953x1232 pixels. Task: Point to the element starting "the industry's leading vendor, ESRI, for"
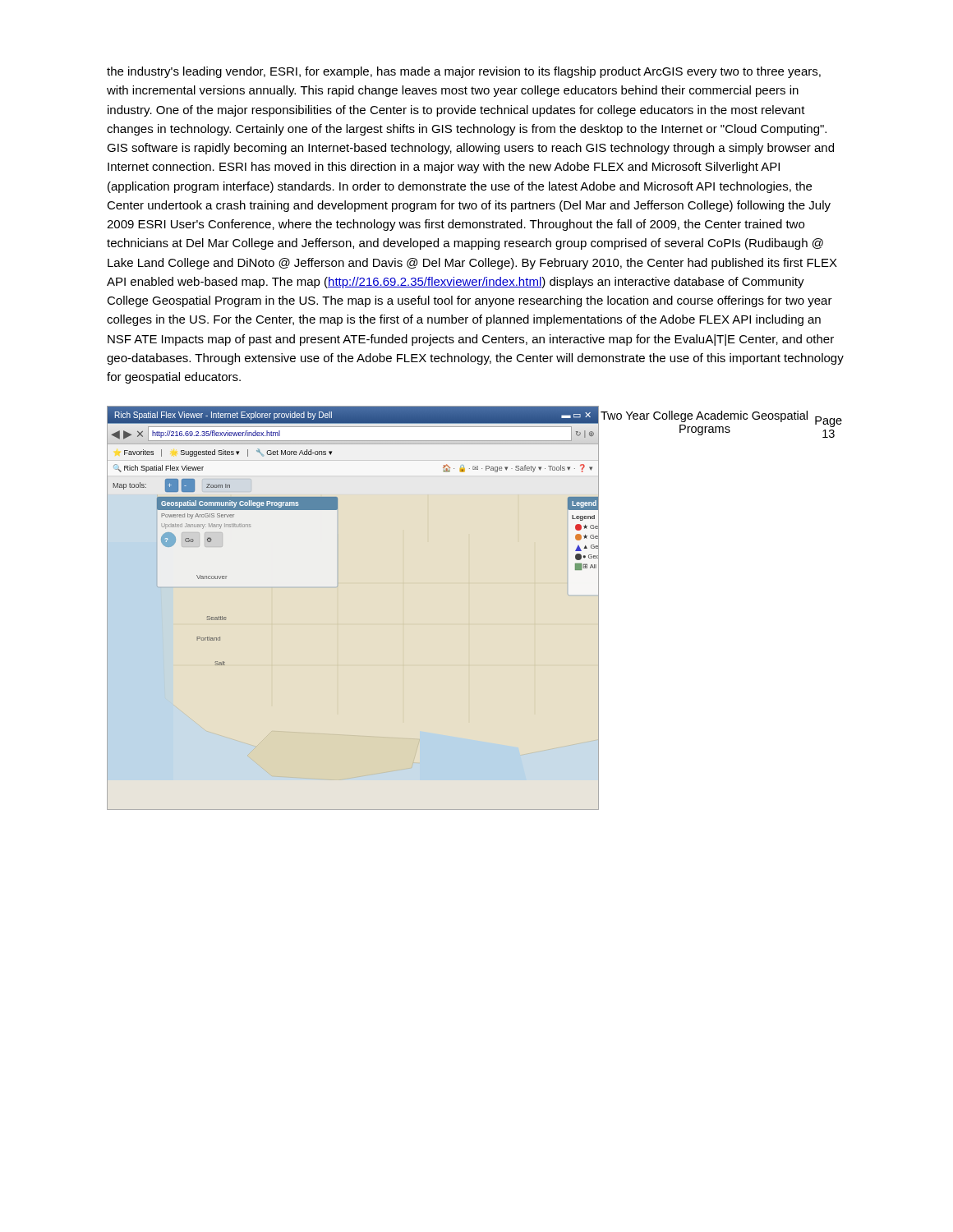tap(476, 224)
